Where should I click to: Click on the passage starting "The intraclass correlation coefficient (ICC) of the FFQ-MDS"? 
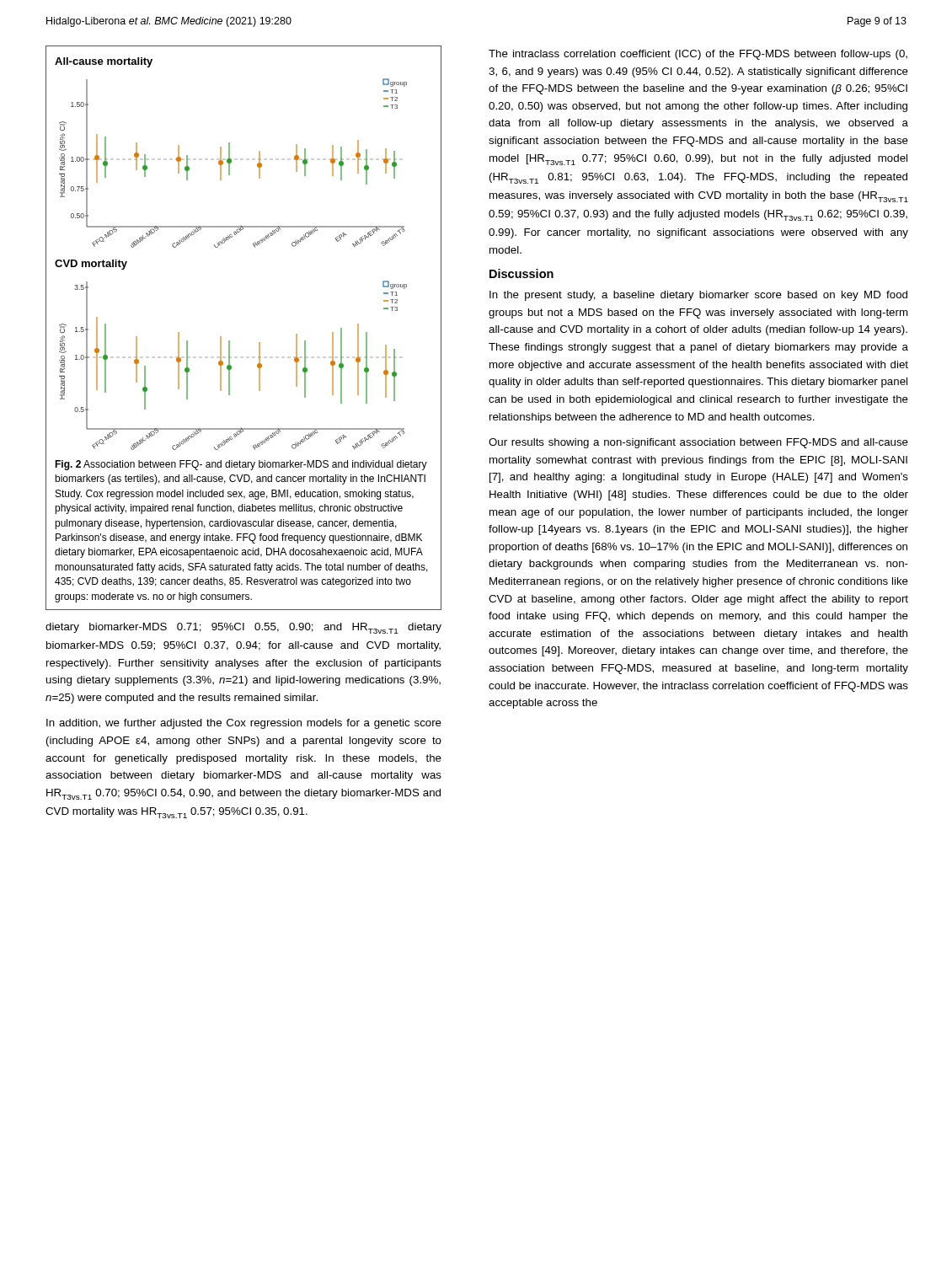click(698, 151)
